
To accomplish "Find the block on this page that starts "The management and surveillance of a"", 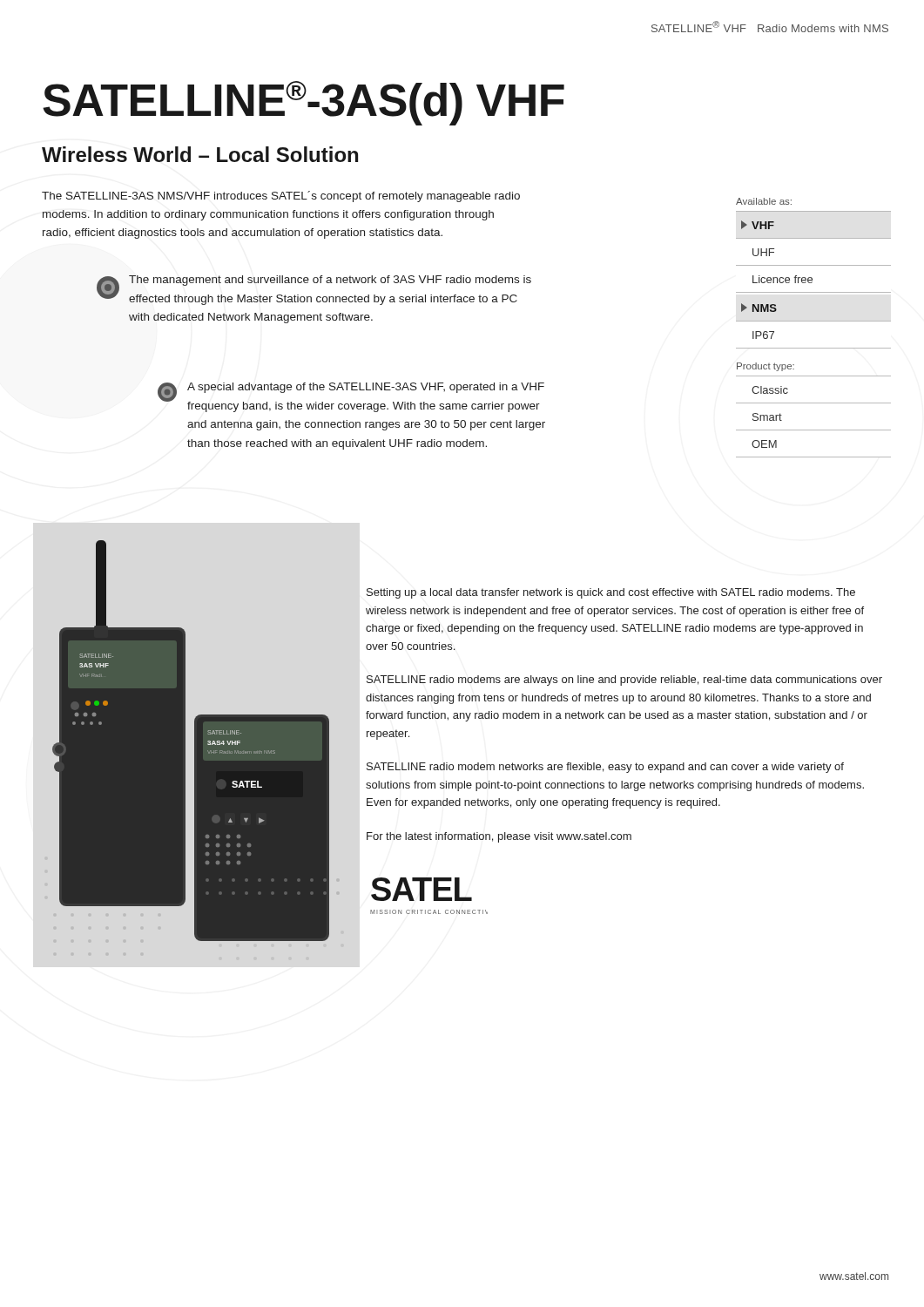I will pyautogui.click(x=330, y=298).
